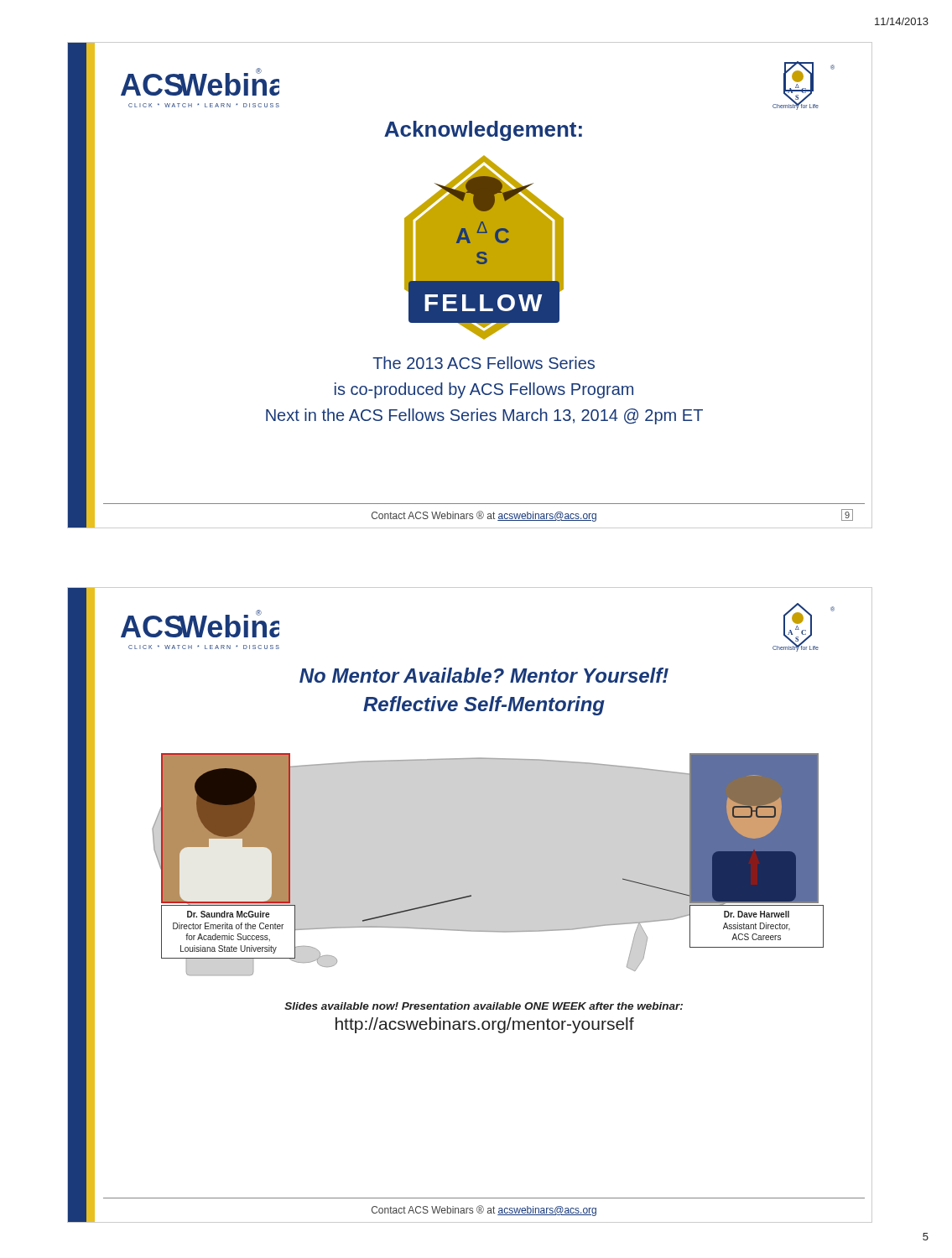952x1258 pixels.
Task: Select the photo
Action: pos(484,858)
